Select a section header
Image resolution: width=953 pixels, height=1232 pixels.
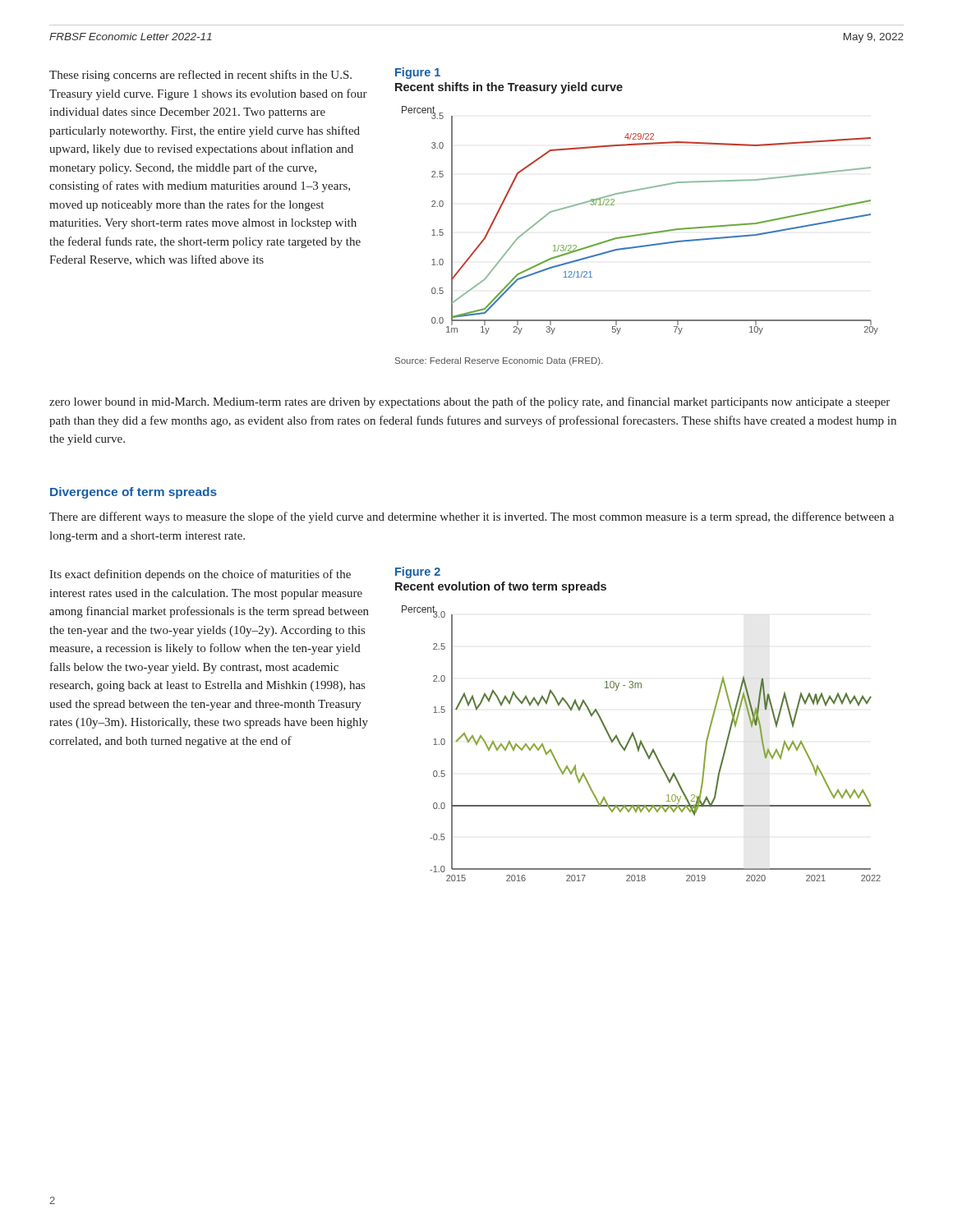[x=476, y=492]
